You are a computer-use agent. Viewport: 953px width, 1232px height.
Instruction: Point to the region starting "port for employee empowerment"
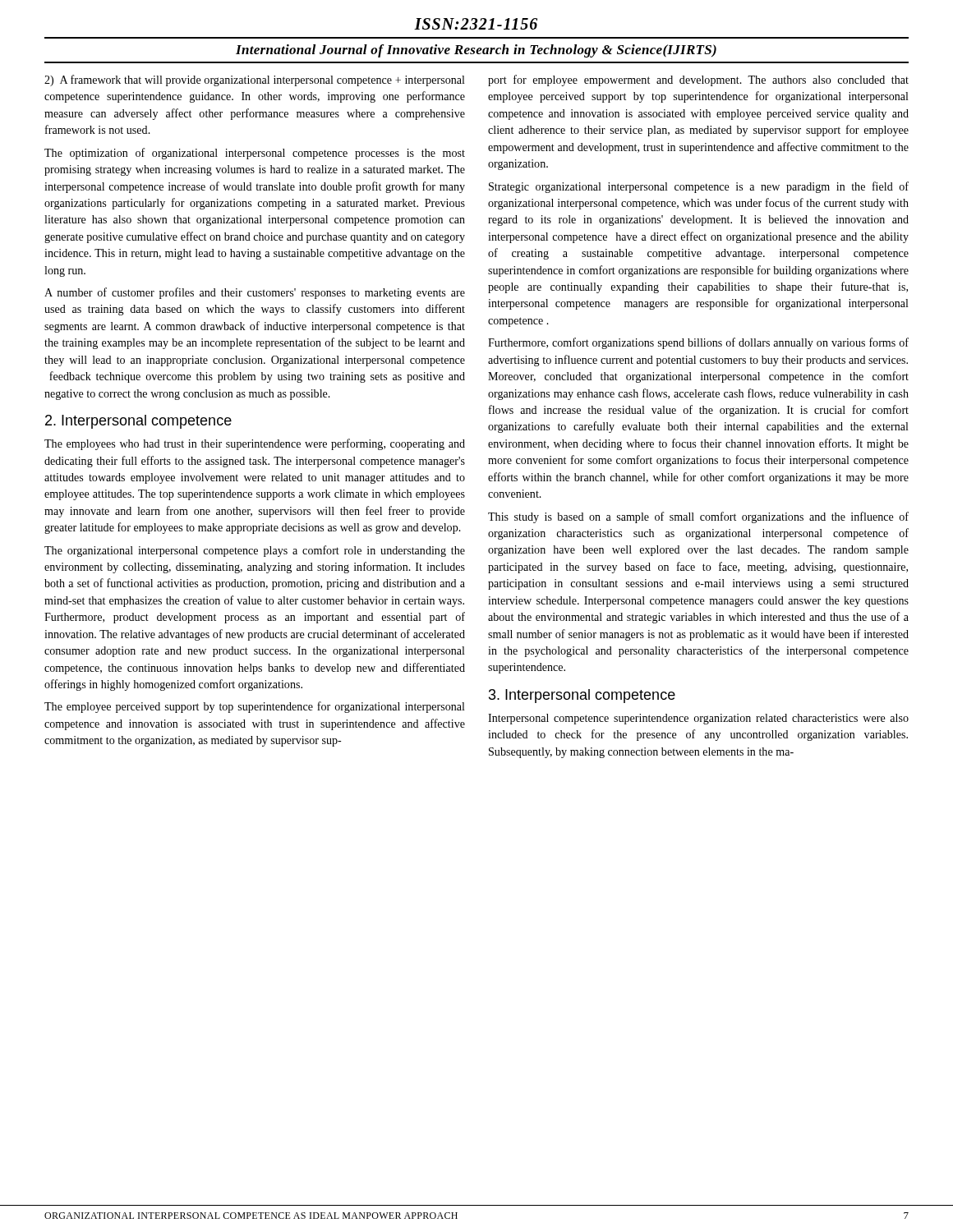click(x=698, y=374)
